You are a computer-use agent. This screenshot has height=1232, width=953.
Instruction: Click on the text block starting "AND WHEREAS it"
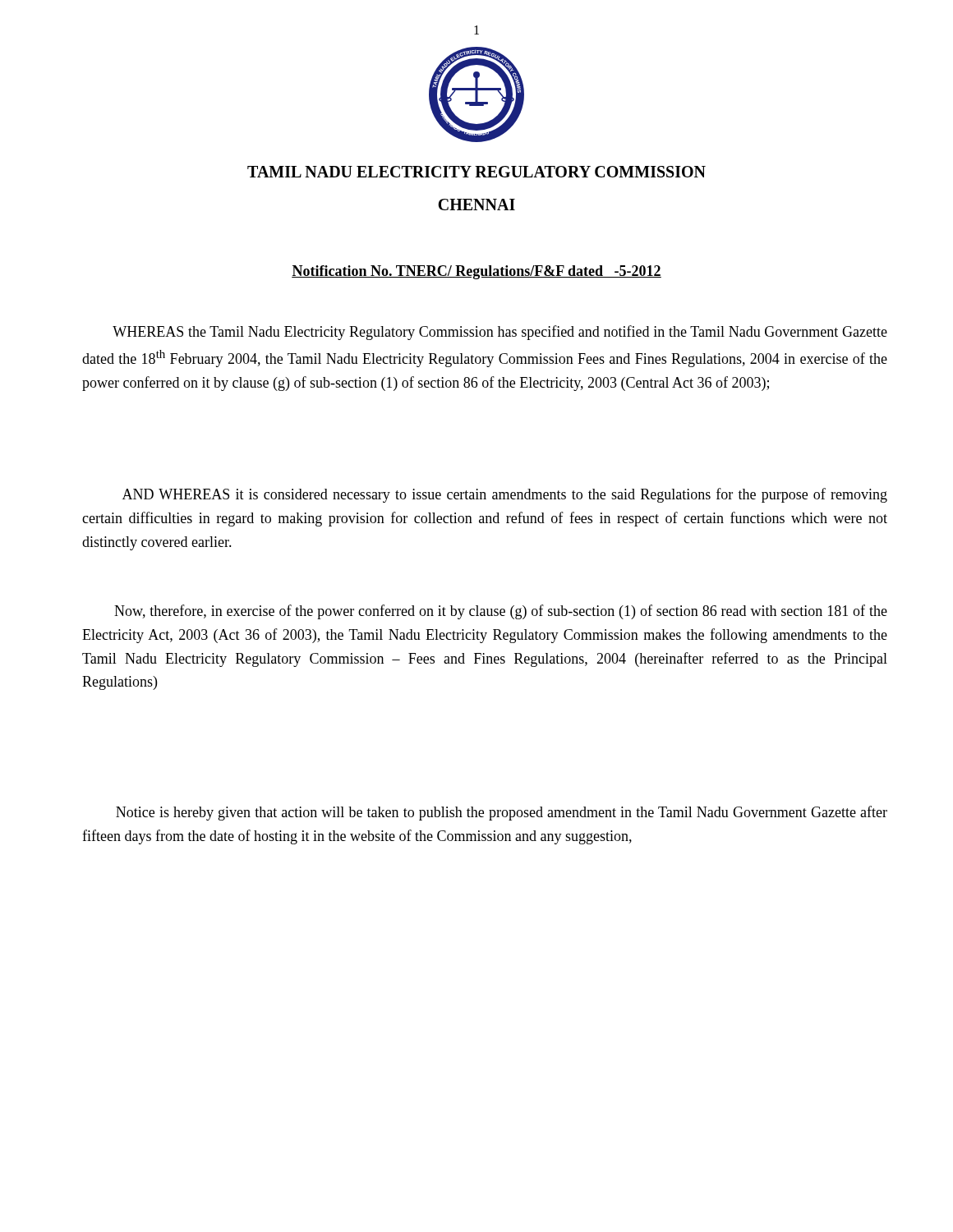pos(485,518)
